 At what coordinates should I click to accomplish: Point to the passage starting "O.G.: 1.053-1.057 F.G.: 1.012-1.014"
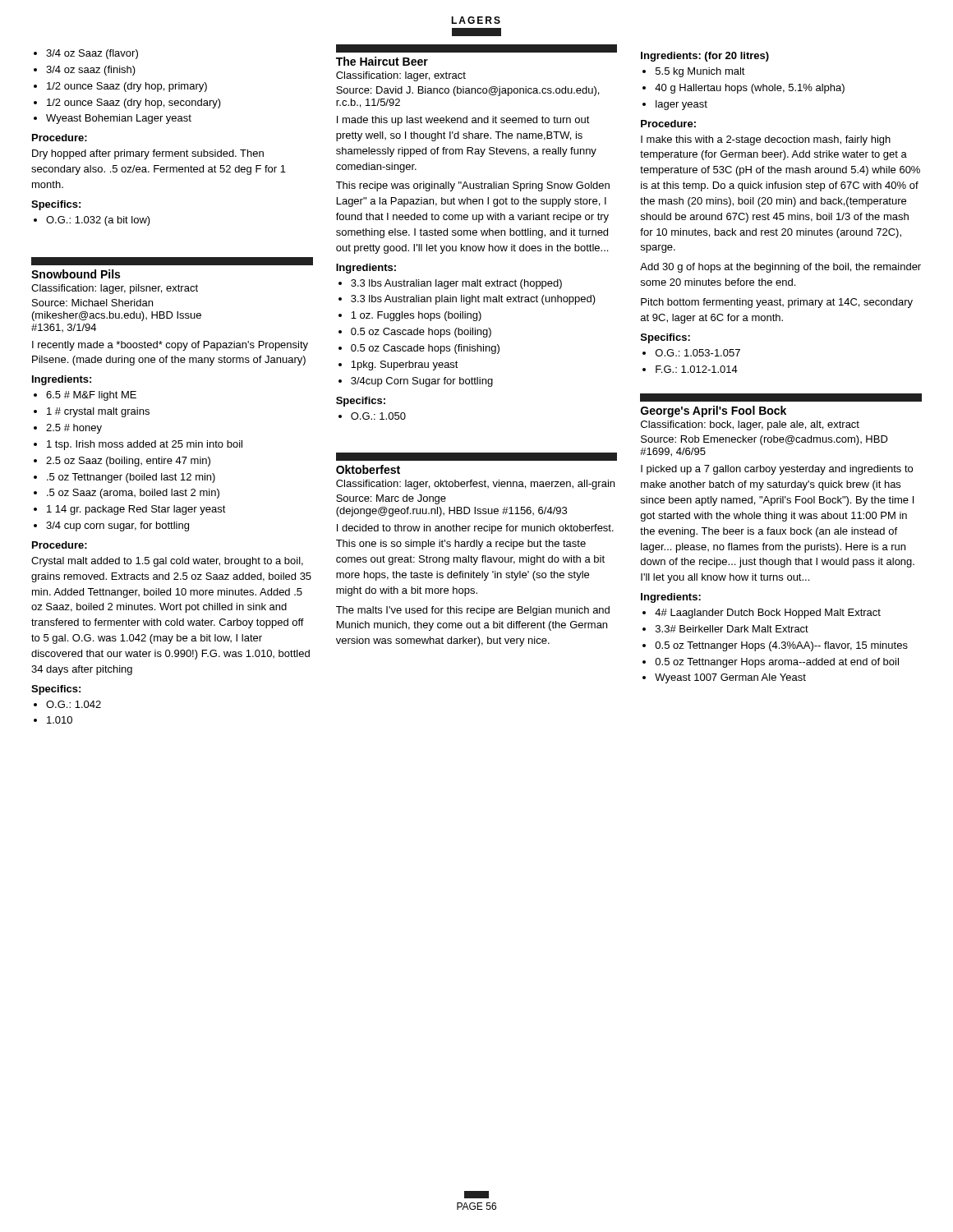(691, 353)
